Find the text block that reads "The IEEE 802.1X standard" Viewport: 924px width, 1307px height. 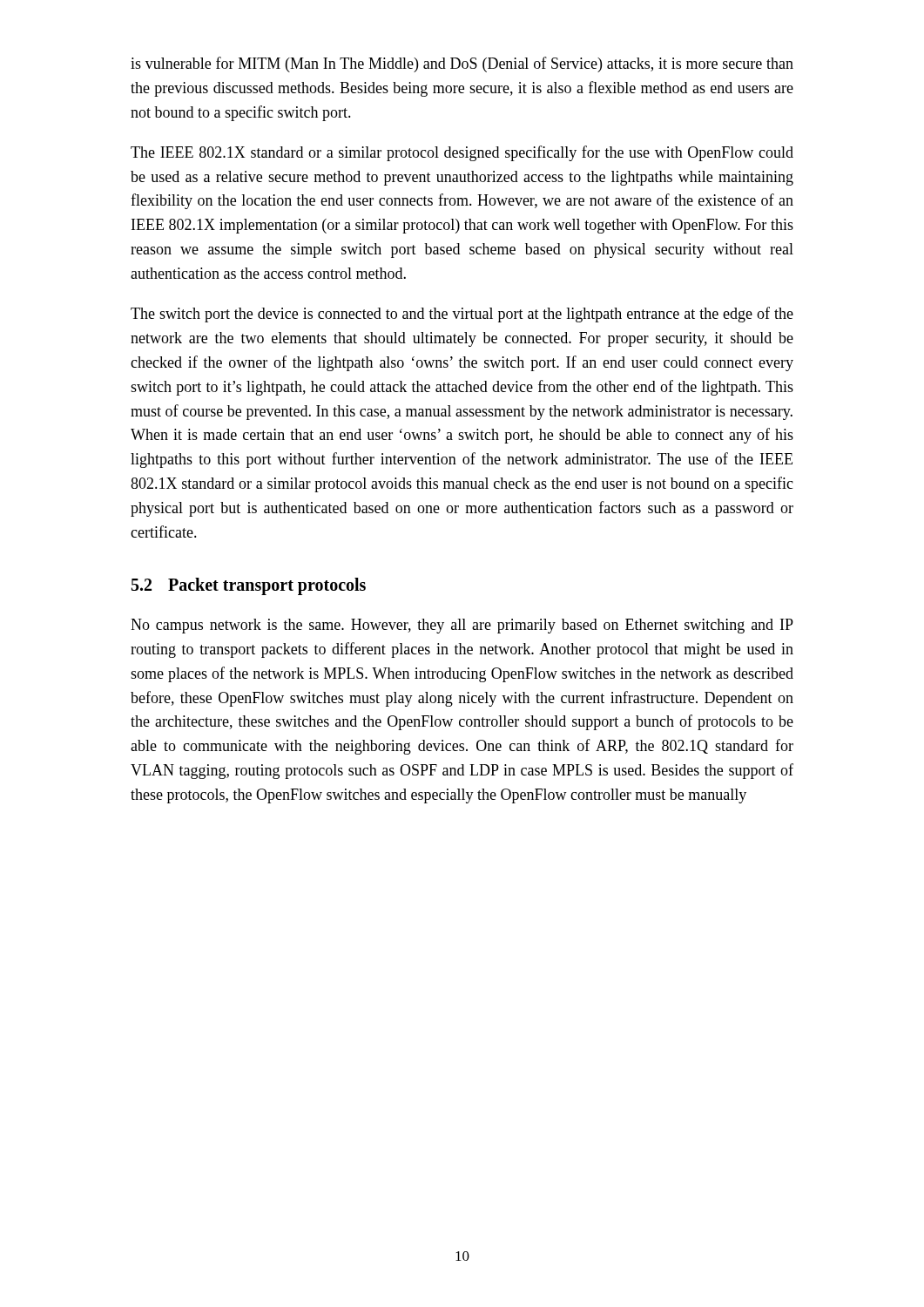(x=462, y=214)
